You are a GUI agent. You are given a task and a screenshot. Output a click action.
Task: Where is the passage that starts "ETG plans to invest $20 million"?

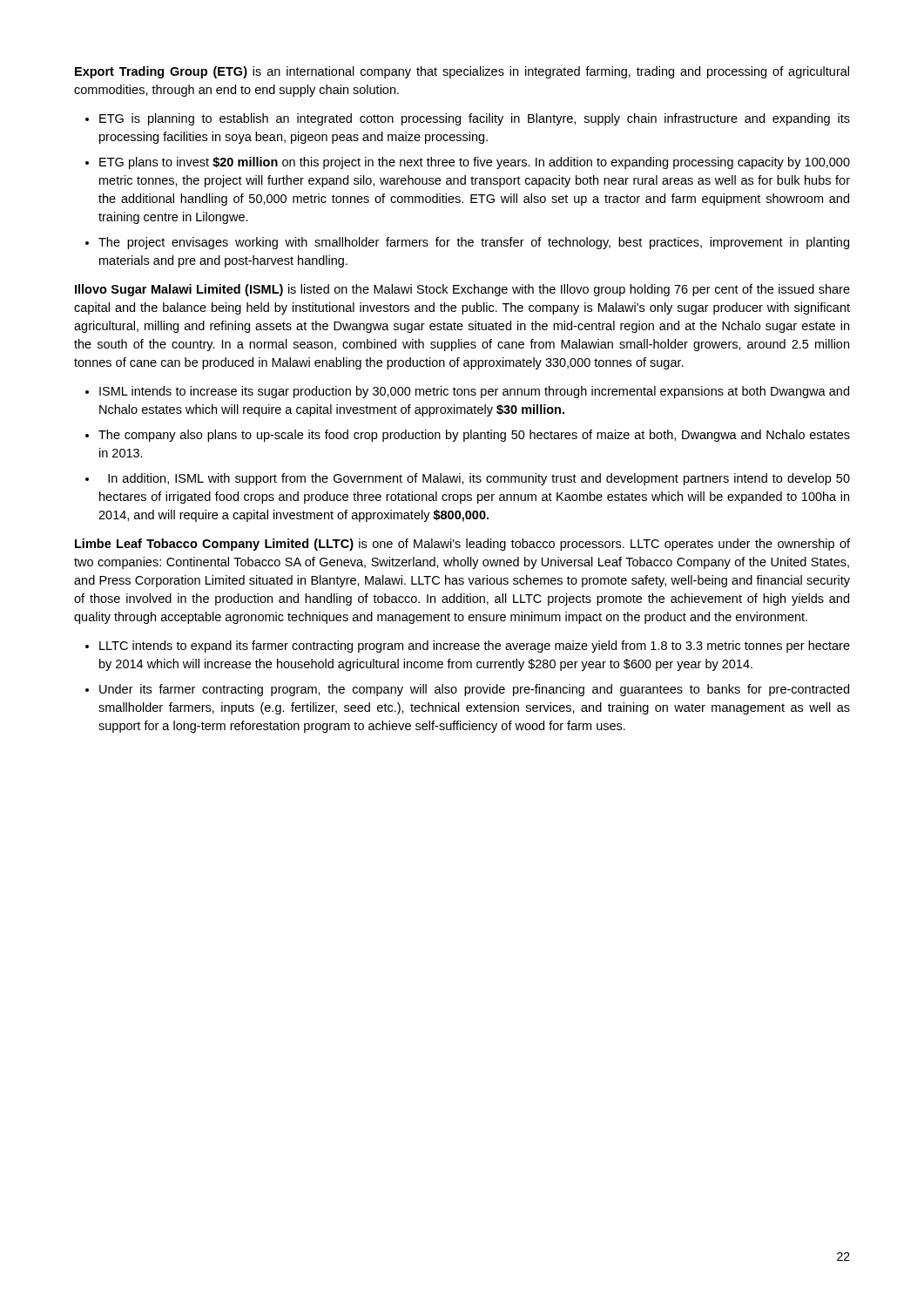point(474,190)
